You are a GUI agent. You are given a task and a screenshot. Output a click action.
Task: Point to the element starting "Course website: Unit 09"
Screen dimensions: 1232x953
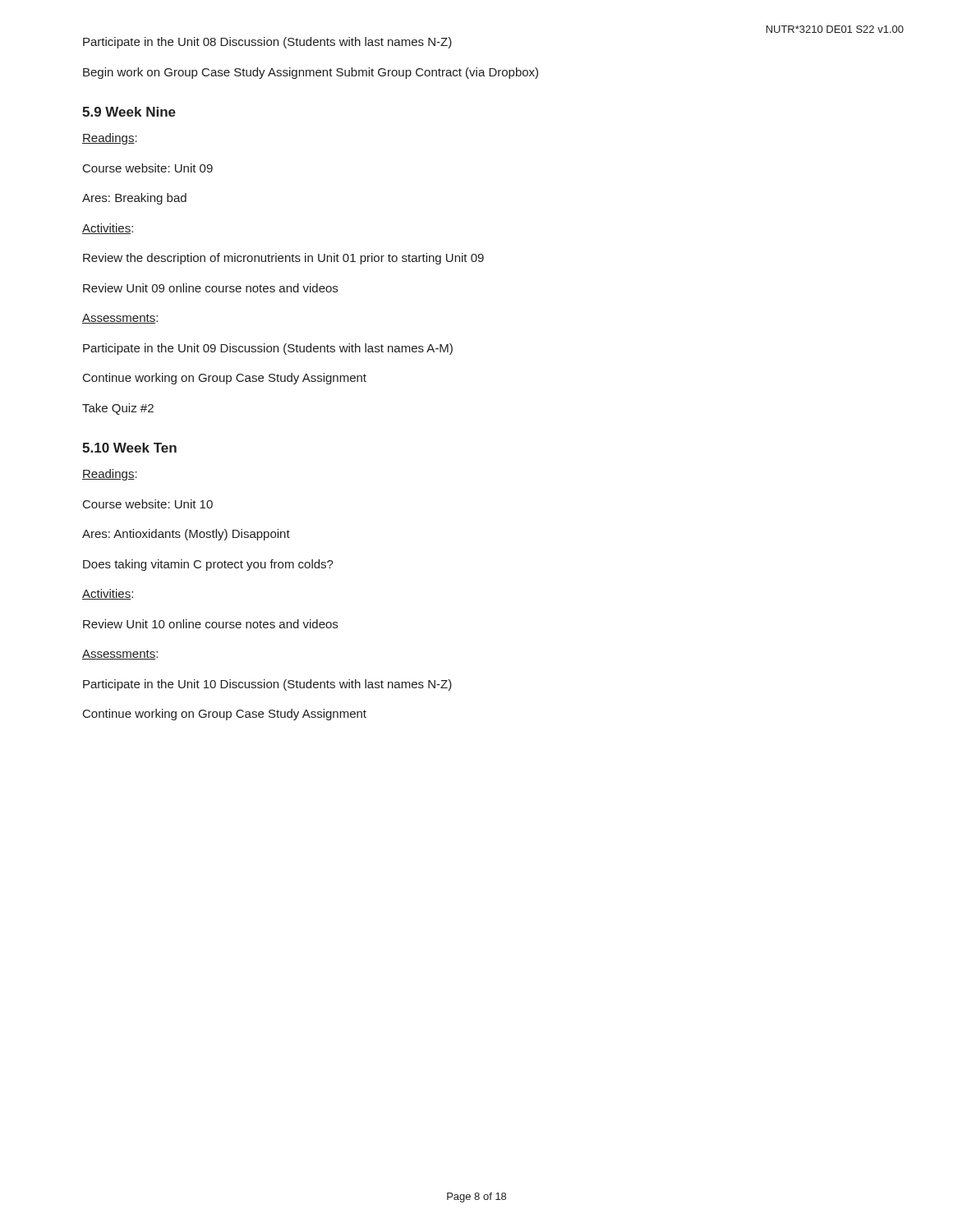[x=148, y=168]
